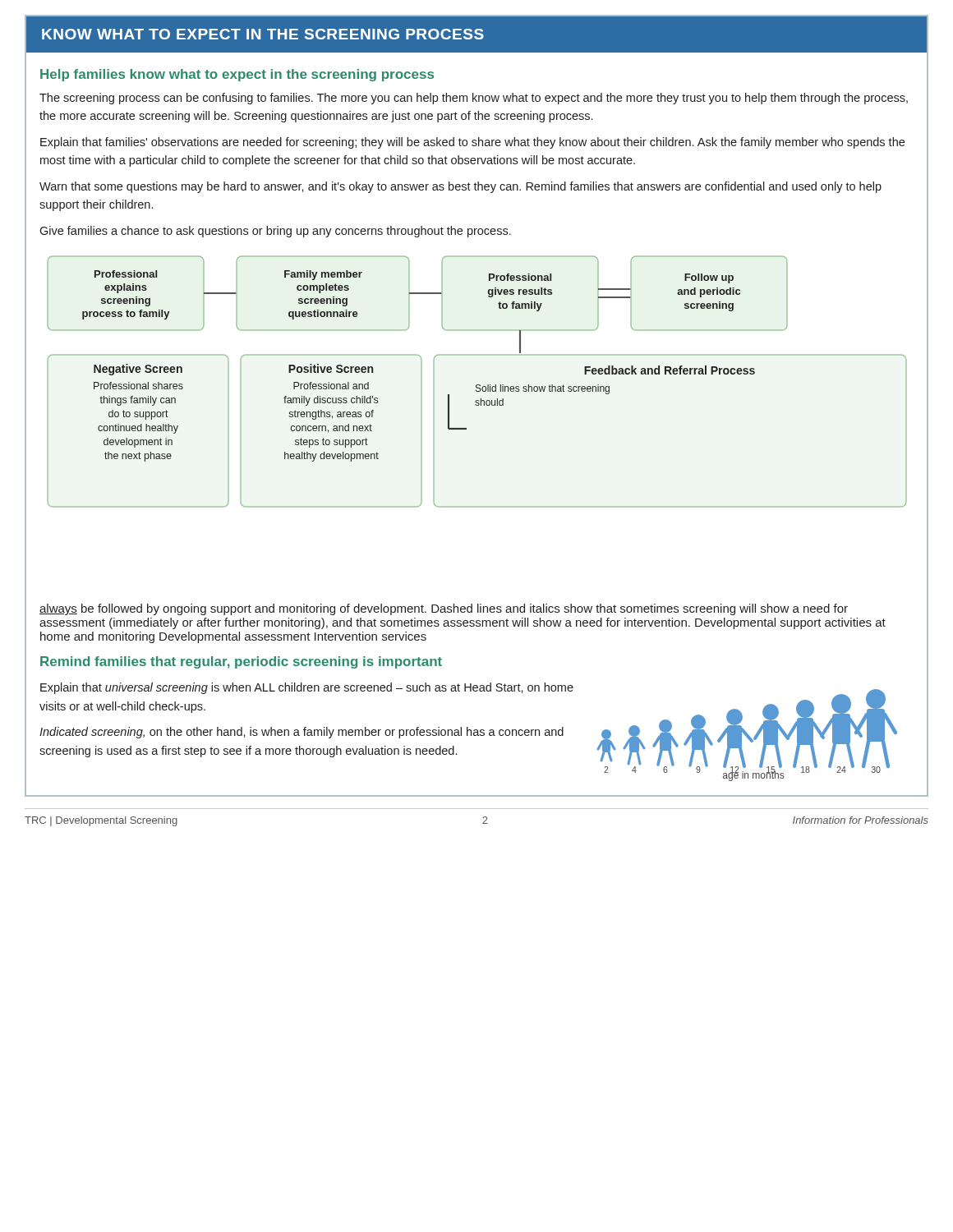The width and height of the screenshot is (953, 1232).
Task: Locate the region starting "Help families know what to expect in the"
Action: (237, 74)
